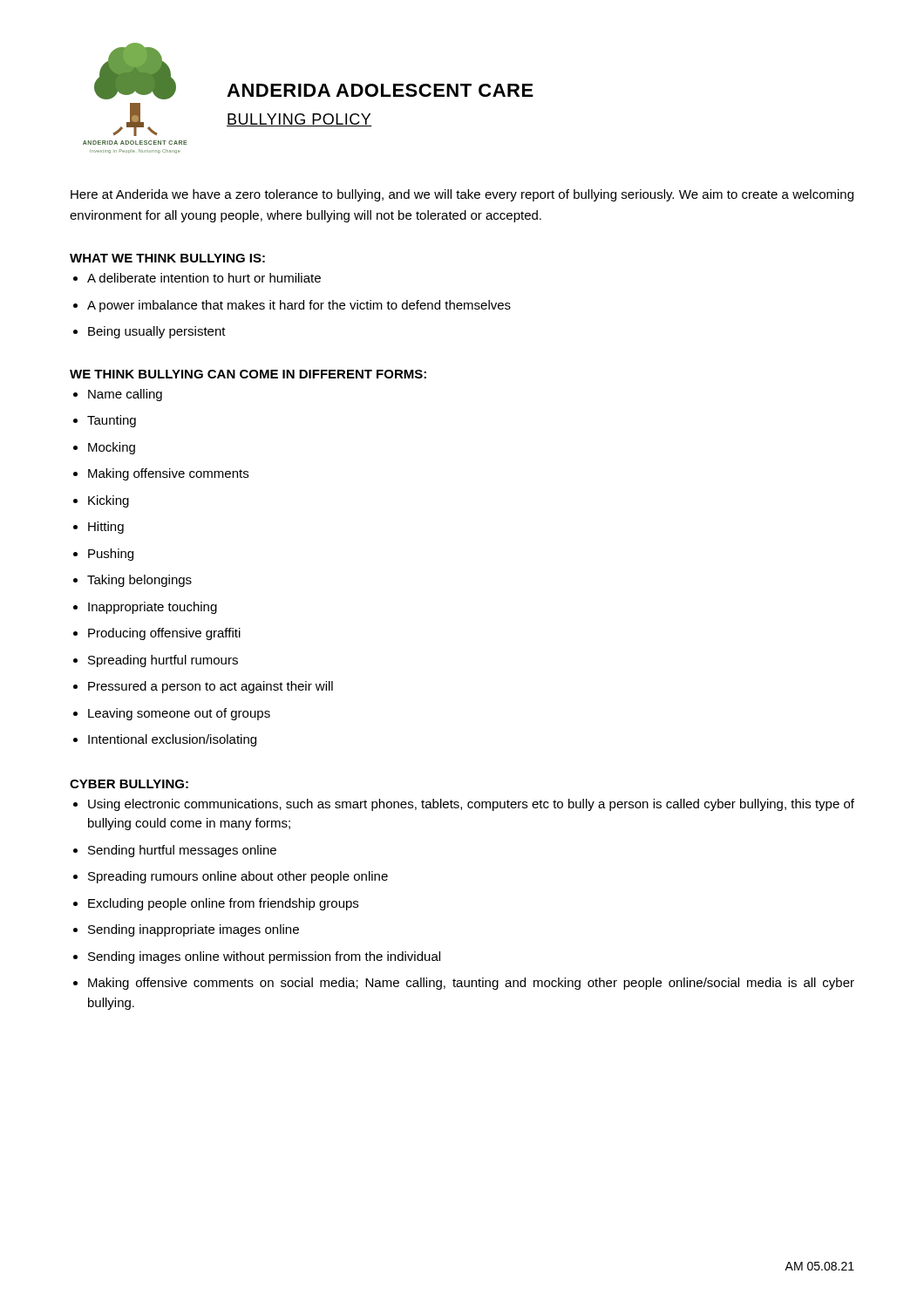Where does it say "Inappropriate touching"?

pyautogui.click(x=152, y=606)
